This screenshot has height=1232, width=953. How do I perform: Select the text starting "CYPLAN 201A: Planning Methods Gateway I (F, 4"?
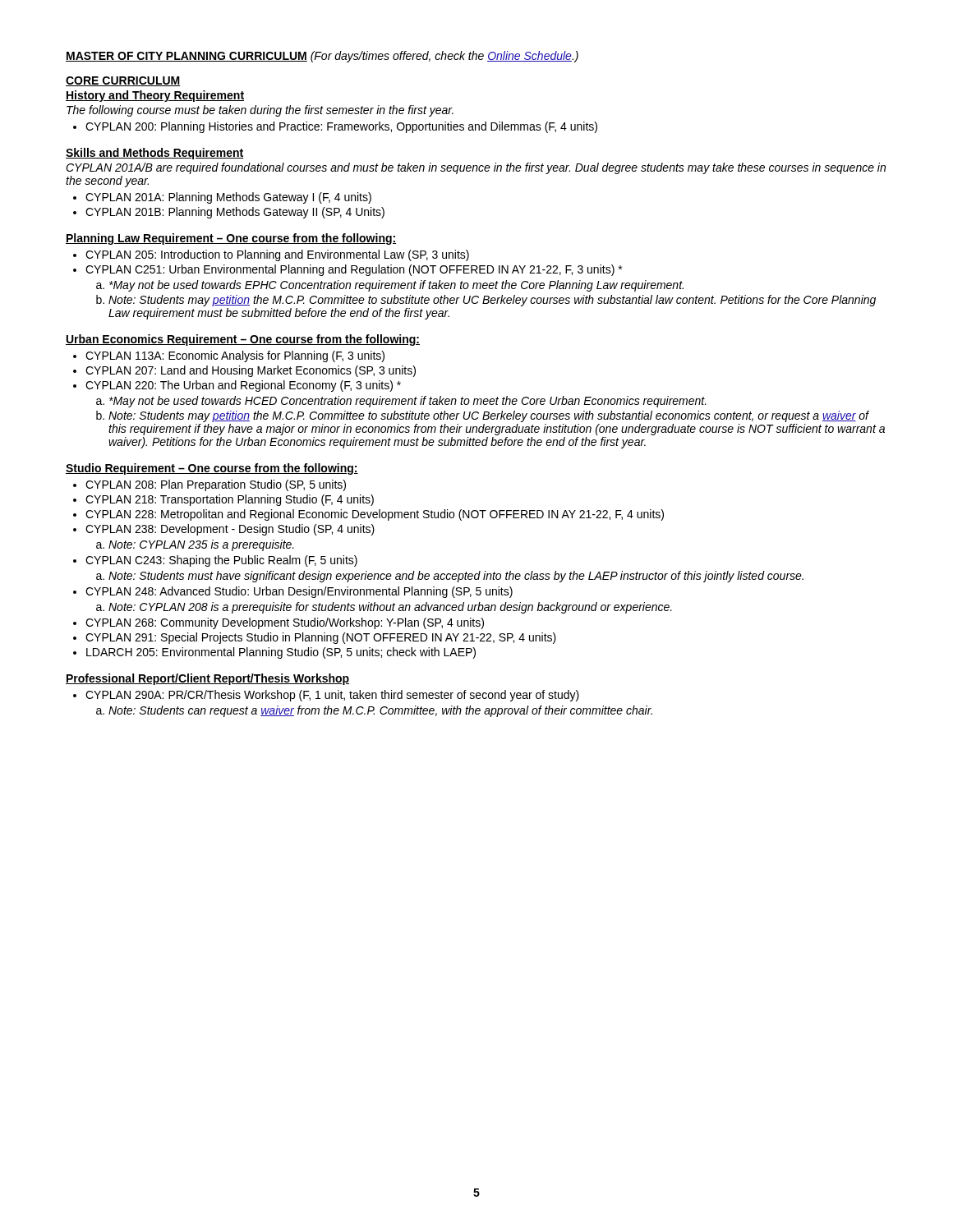click(229, 197)
